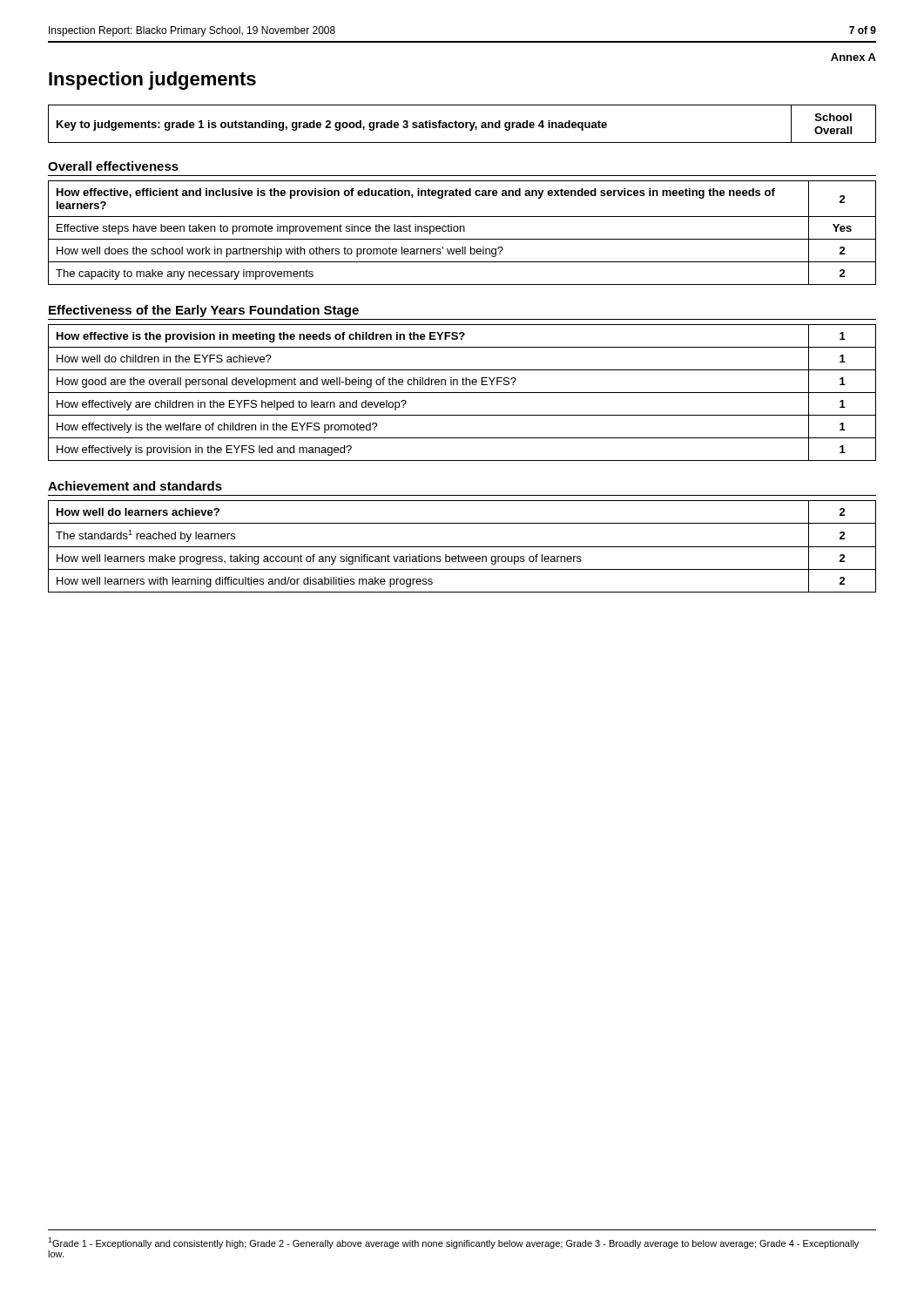Select the table that reads "How good are the"
This screenshot has height=1307, width=924.
(x=462, y=393)
